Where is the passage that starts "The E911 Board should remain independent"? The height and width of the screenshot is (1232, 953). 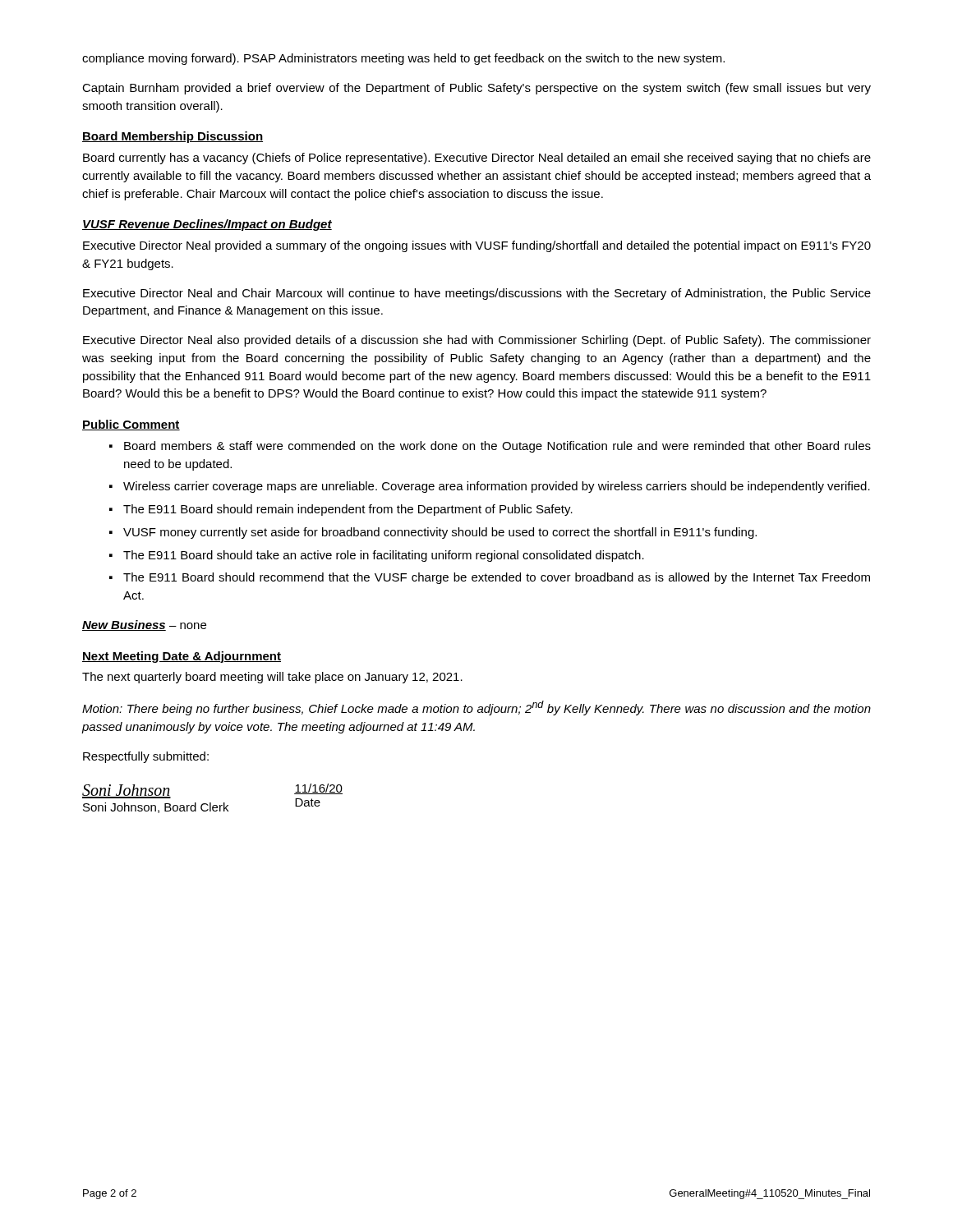(490, 509)
